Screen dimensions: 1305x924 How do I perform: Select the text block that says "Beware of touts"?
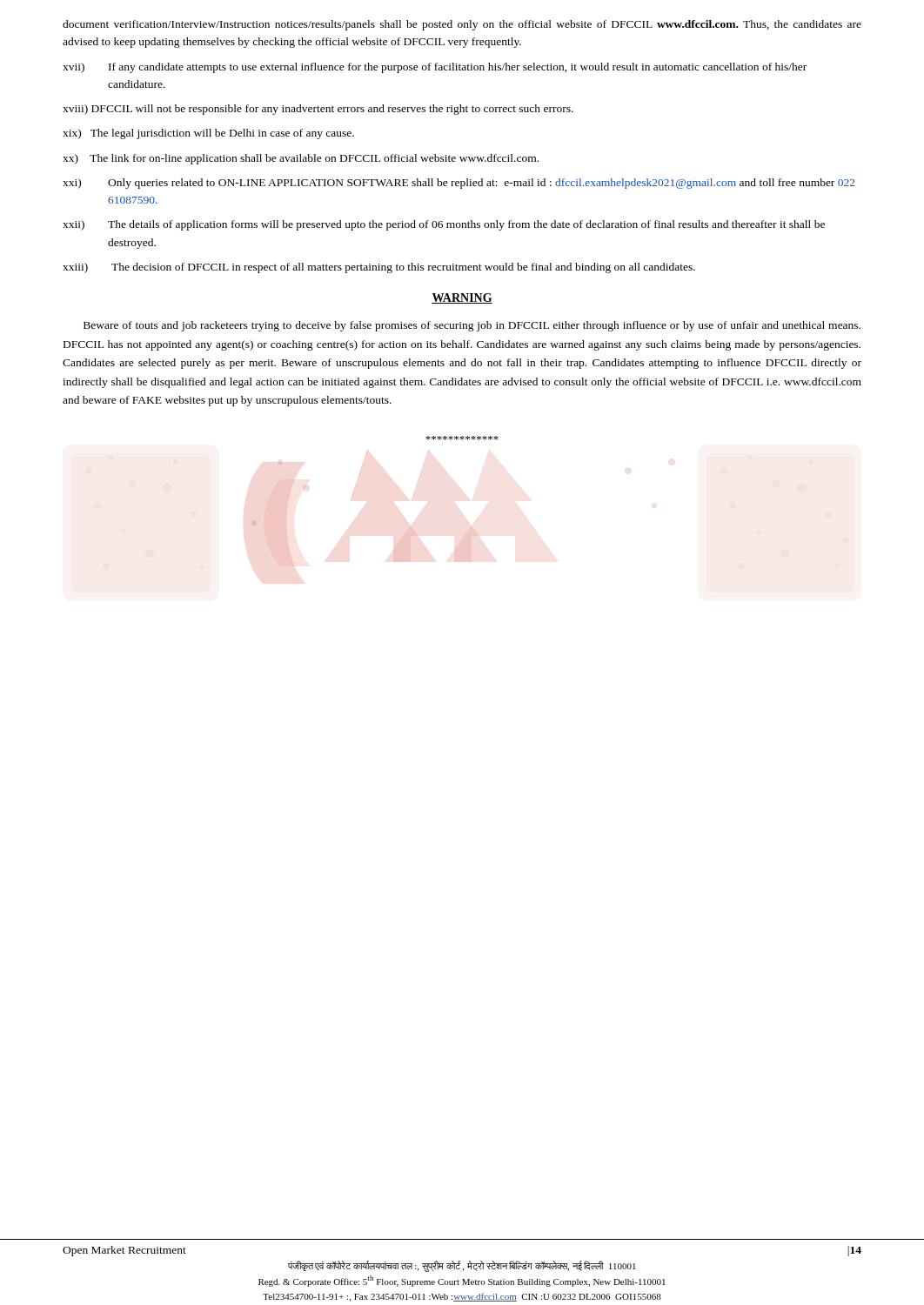coord(462,363)
